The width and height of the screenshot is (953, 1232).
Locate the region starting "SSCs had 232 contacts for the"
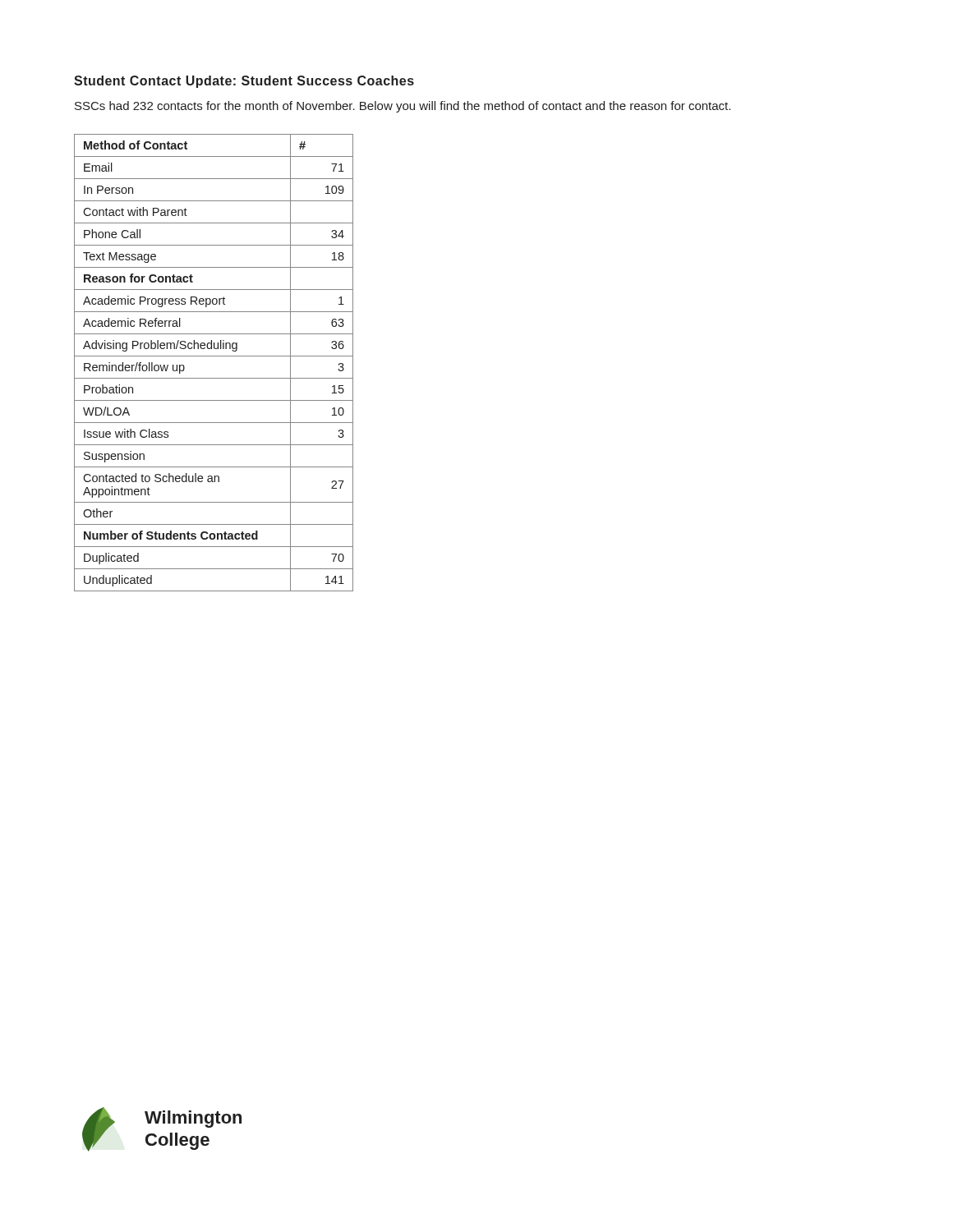click(x=403, y=106)
